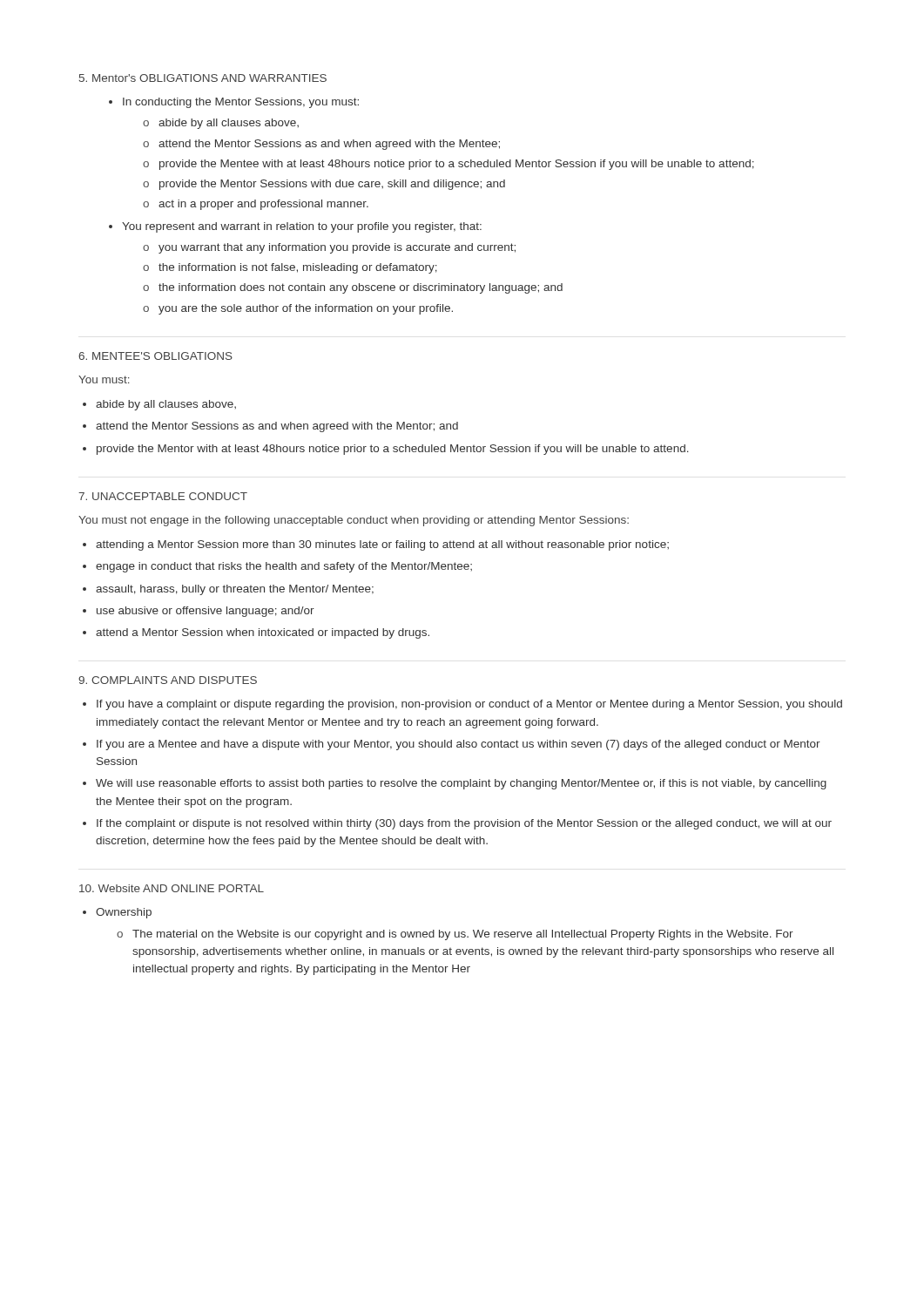
Task: Click on the region starting "attending a Mentor Session more than 30 minutes"
Action: 382,545
